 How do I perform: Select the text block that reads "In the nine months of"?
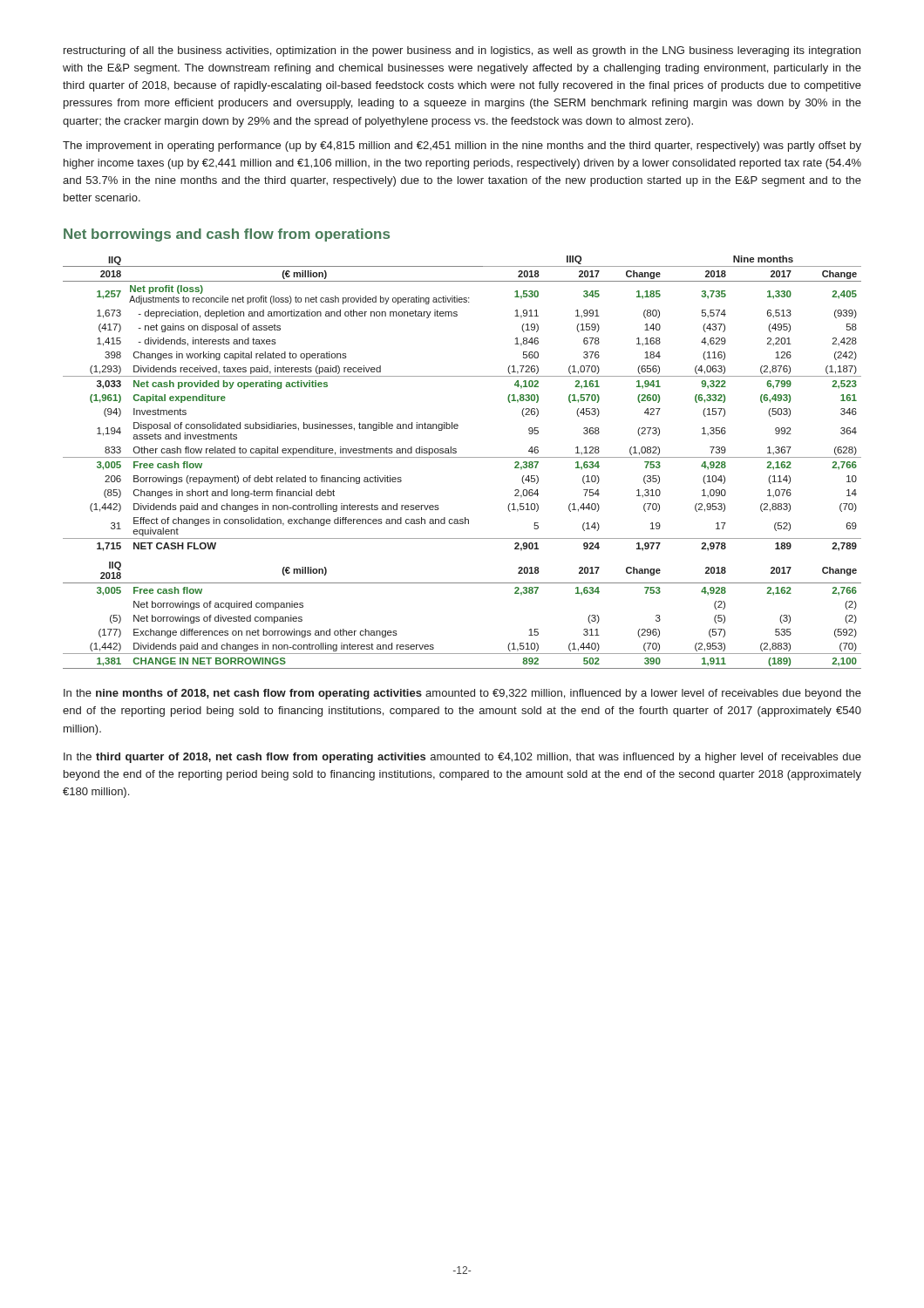[462, 711]
